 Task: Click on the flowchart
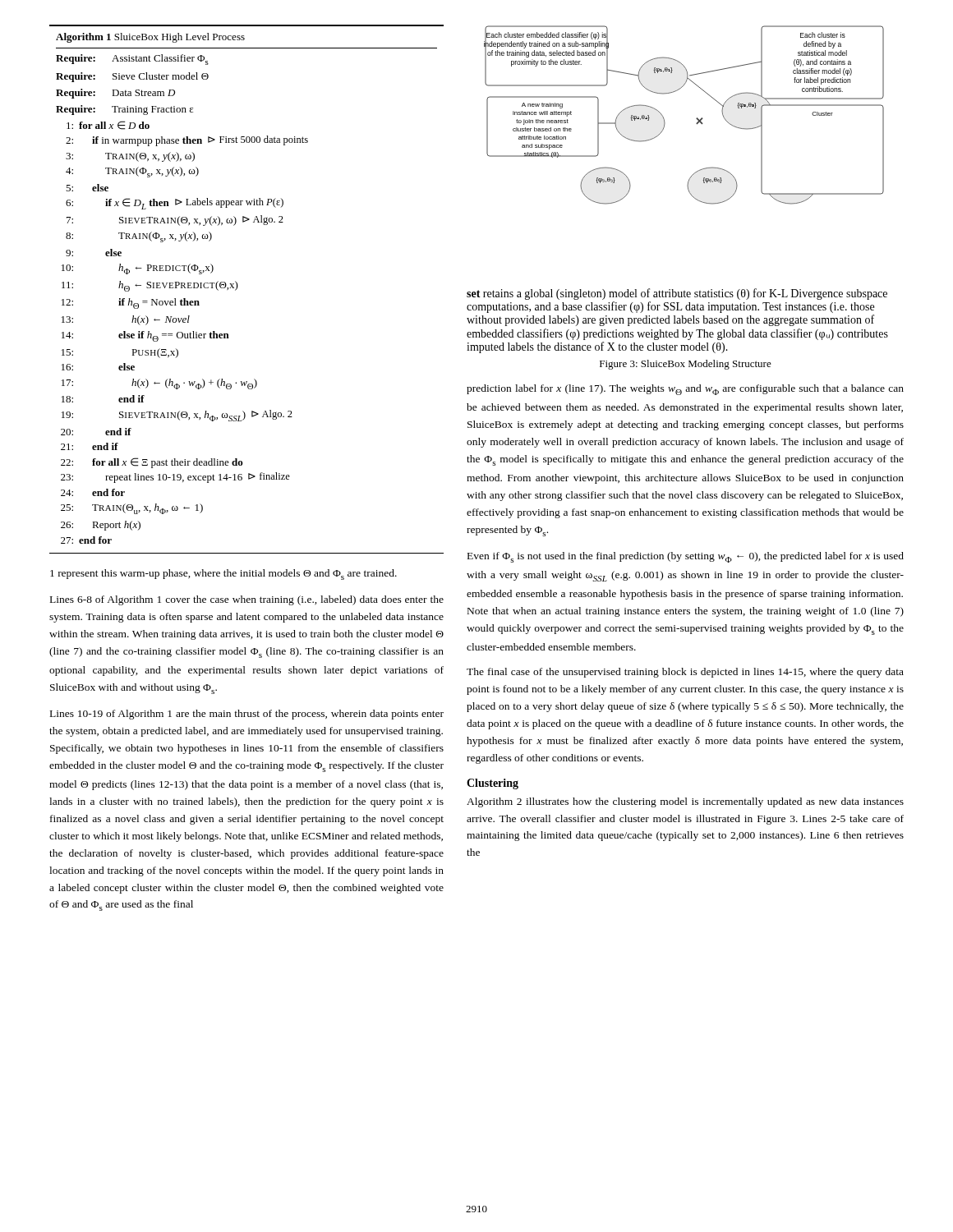[x=685, y=189]
